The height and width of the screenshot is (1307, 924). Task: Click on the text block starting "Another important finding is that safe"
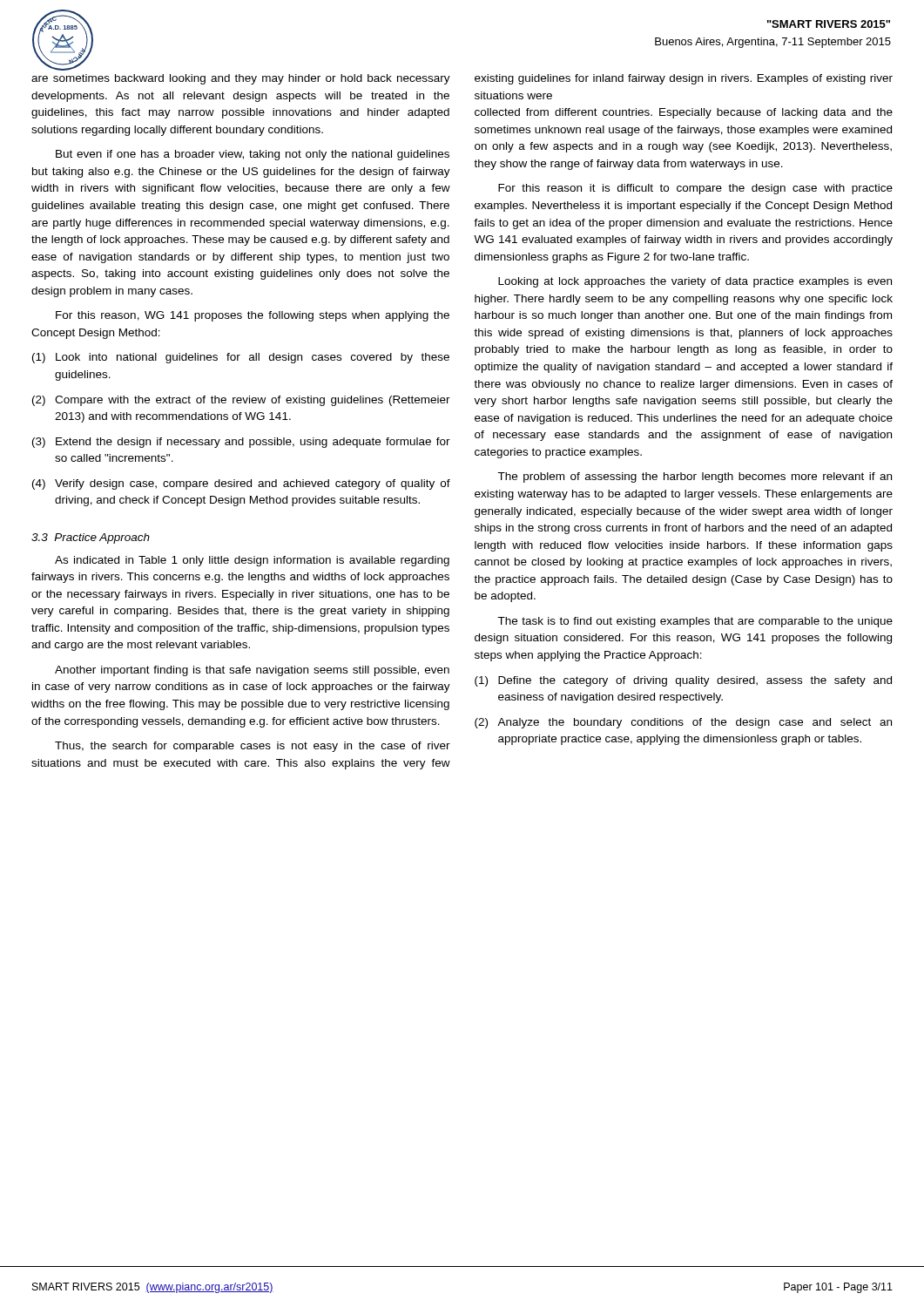click(241, 695)
